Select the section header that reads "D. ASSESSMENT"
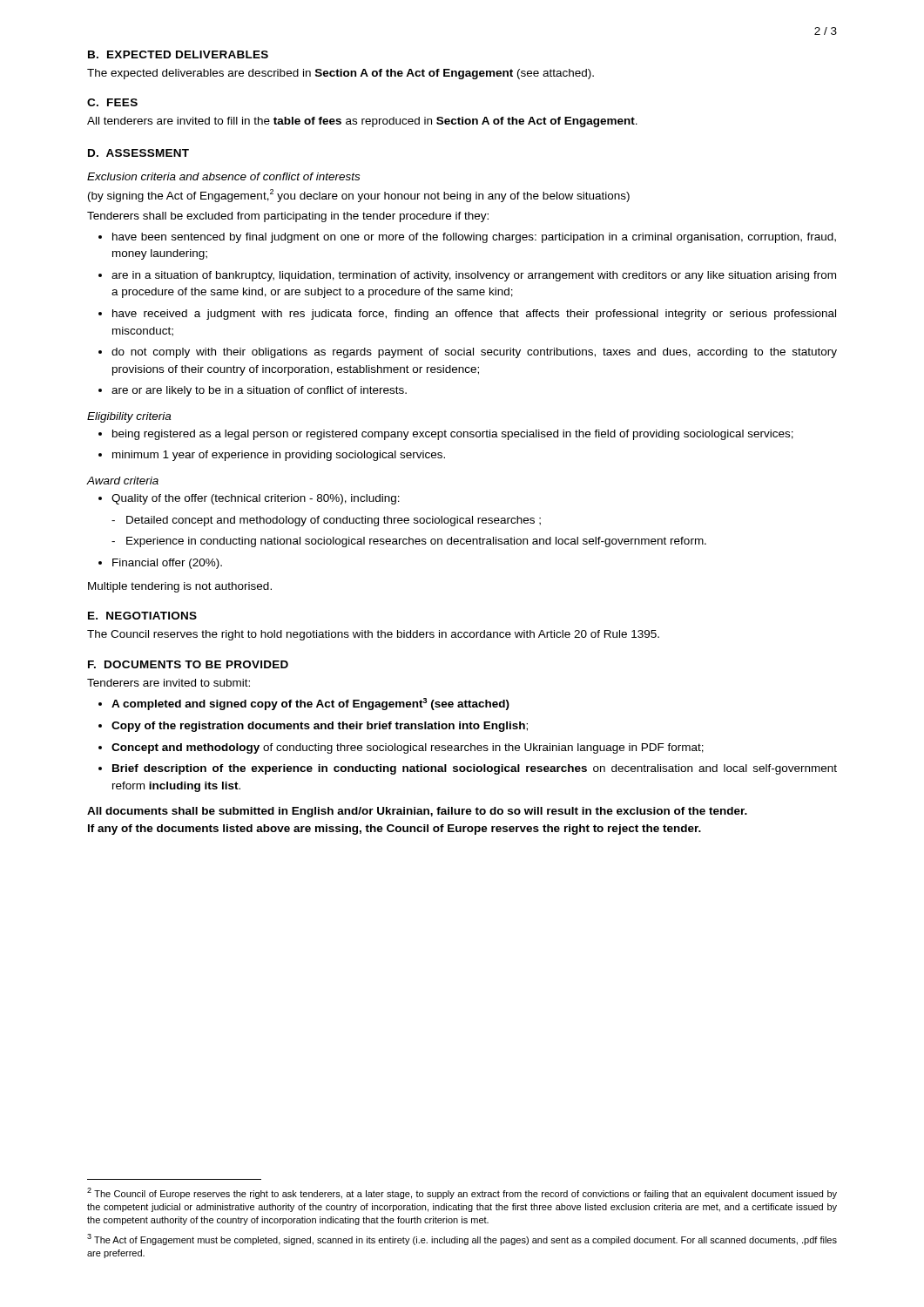 [138, 153]
